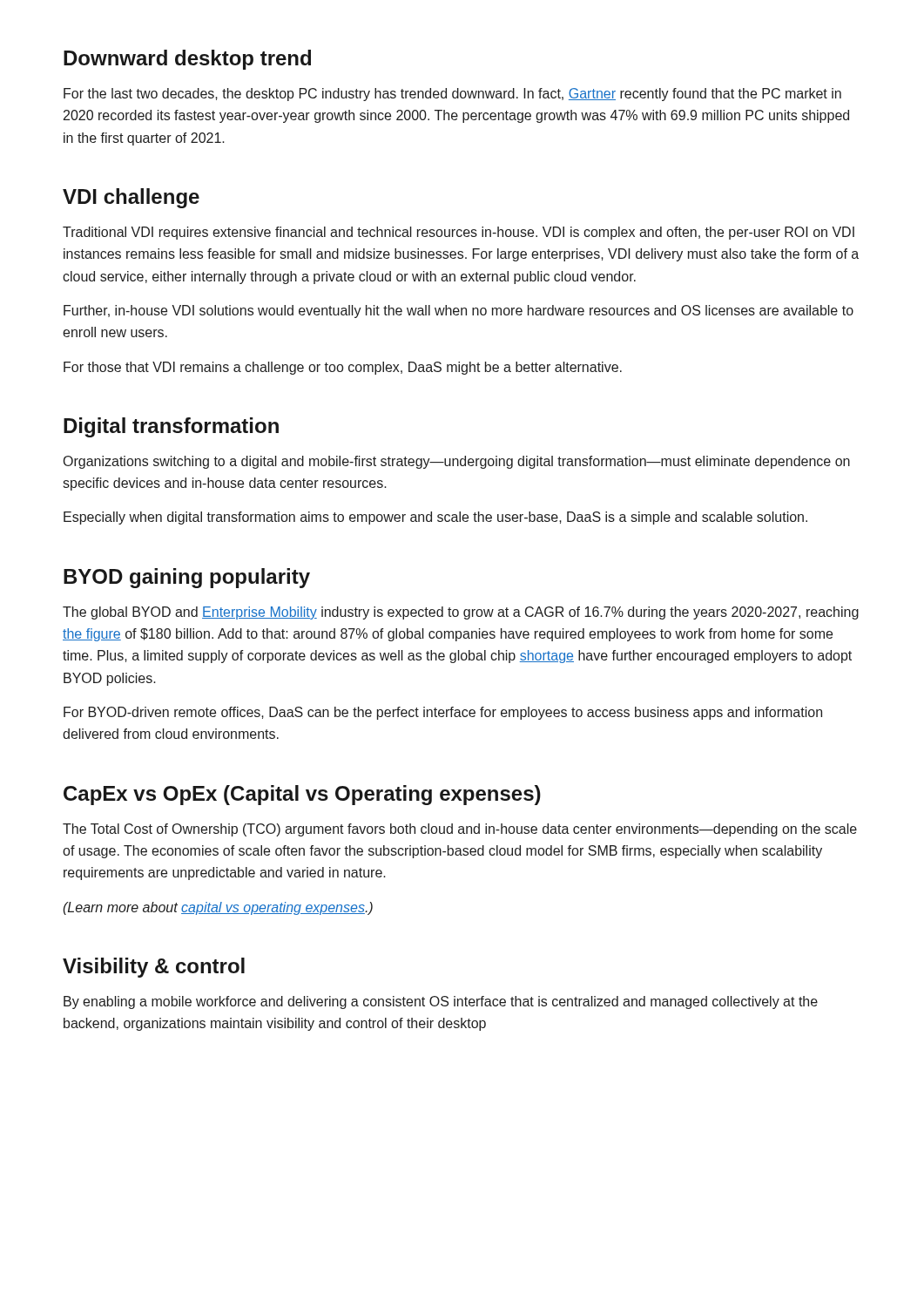This screenshot has height=1307, width=924.
Task: Navigate to the passage starting "For BYOD-driven remote offices, DaaS can"
Action: click(443, 723)
